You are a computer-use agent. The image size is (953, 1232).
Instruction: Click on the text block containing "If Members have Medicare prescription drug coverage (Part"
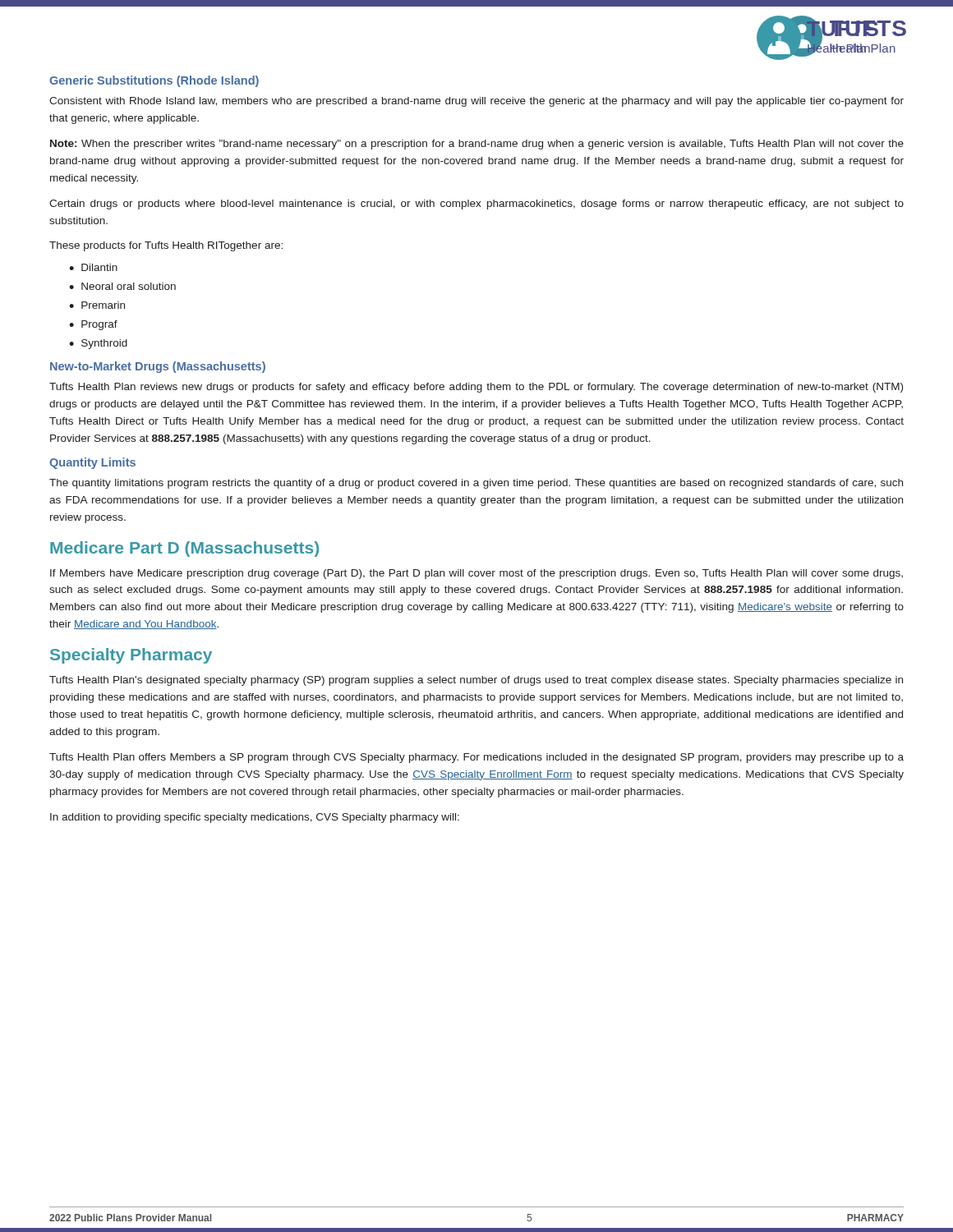pos(476,598)
